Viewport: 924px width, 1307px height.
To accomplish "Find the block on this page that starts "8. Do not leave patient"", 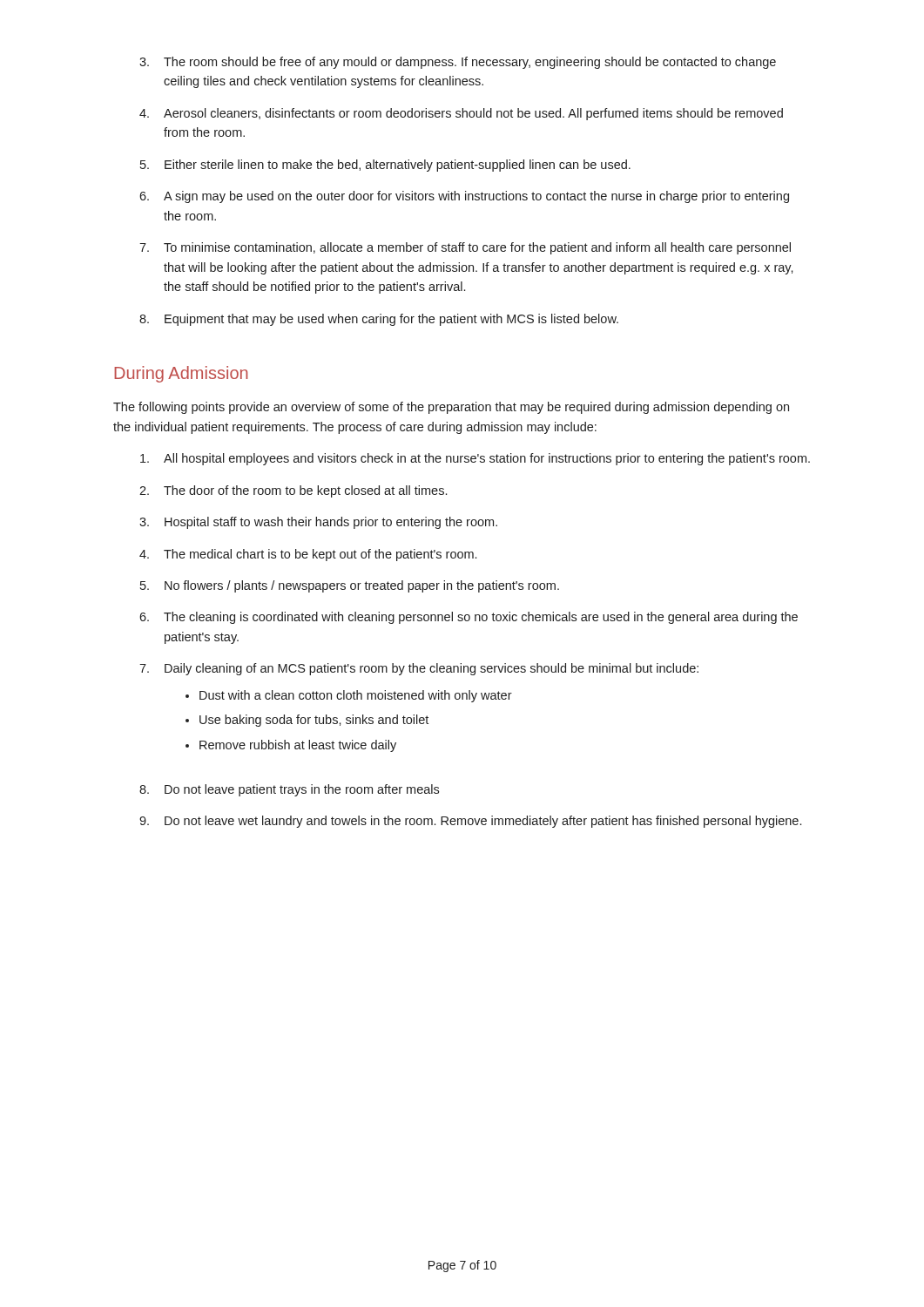I will 289,790.
